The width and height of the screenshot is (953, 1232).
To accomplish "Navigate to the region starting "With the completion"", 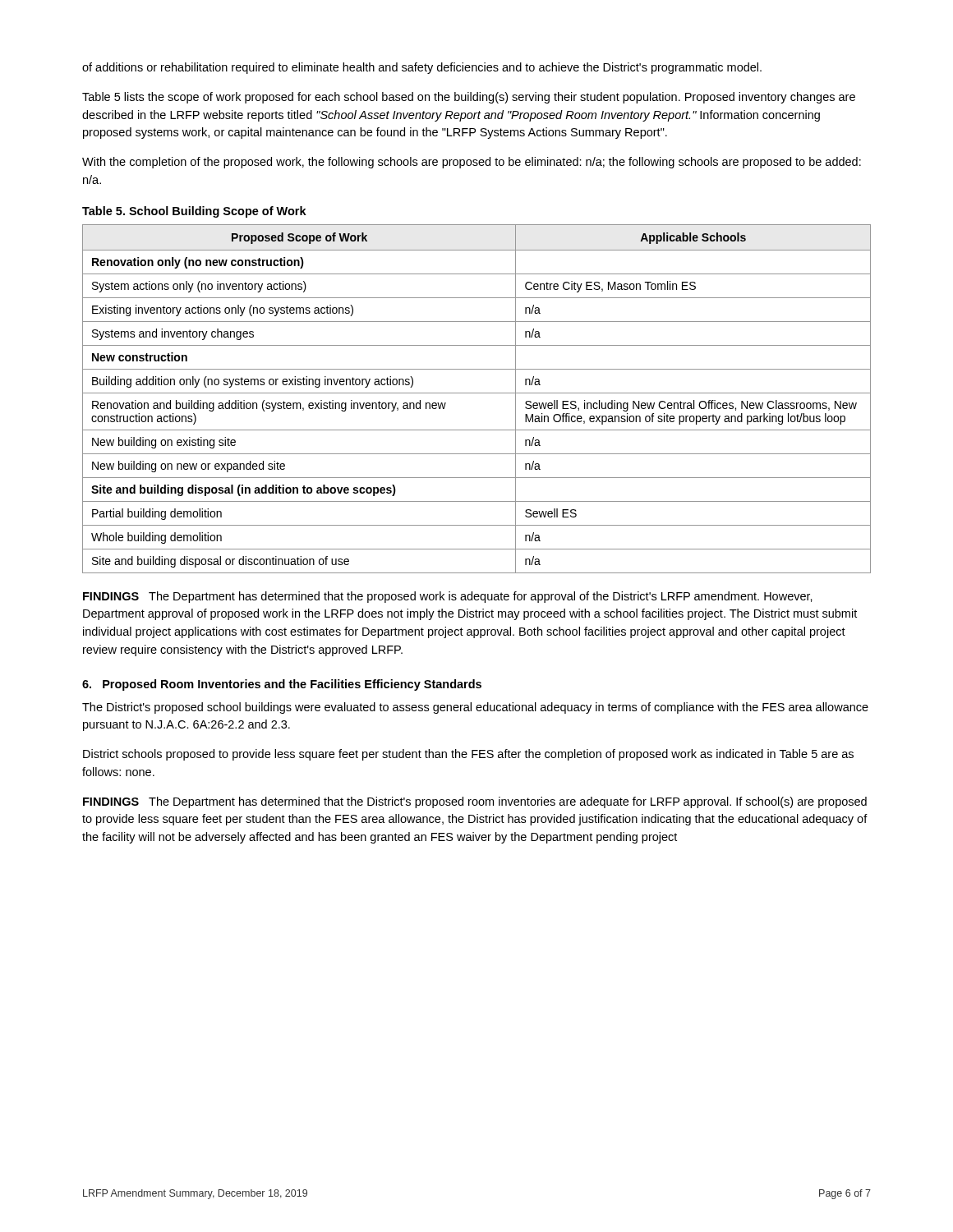I will pos(472,171).
